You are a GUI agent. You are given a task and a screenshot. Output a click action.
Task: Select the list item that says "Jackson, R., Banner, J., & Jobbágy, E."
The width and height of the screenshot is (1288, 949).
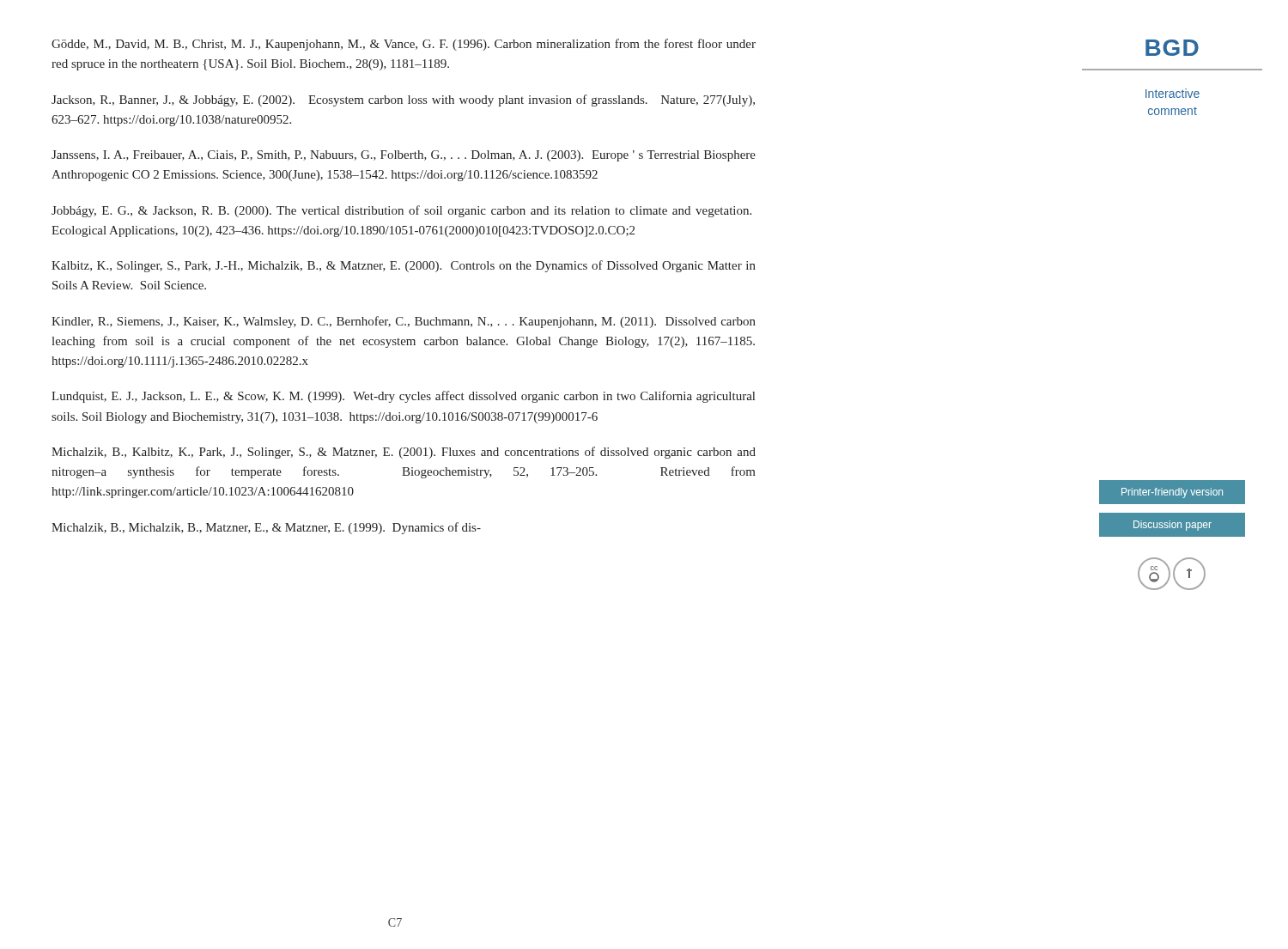(x=404, y=109)
